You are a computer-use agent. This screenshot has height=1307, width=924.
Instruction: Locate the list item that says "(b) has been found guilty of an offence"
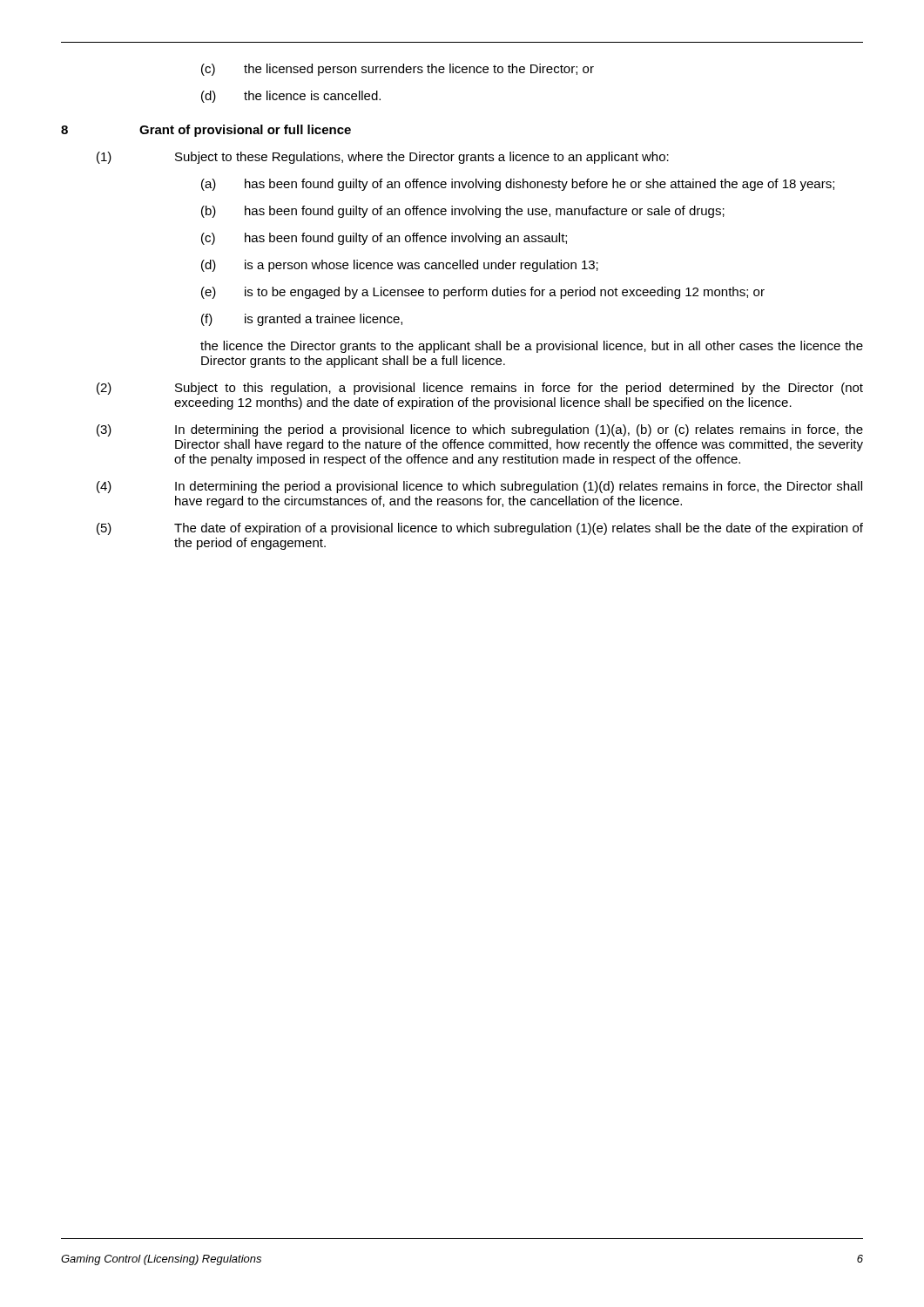tap(532, 210)
